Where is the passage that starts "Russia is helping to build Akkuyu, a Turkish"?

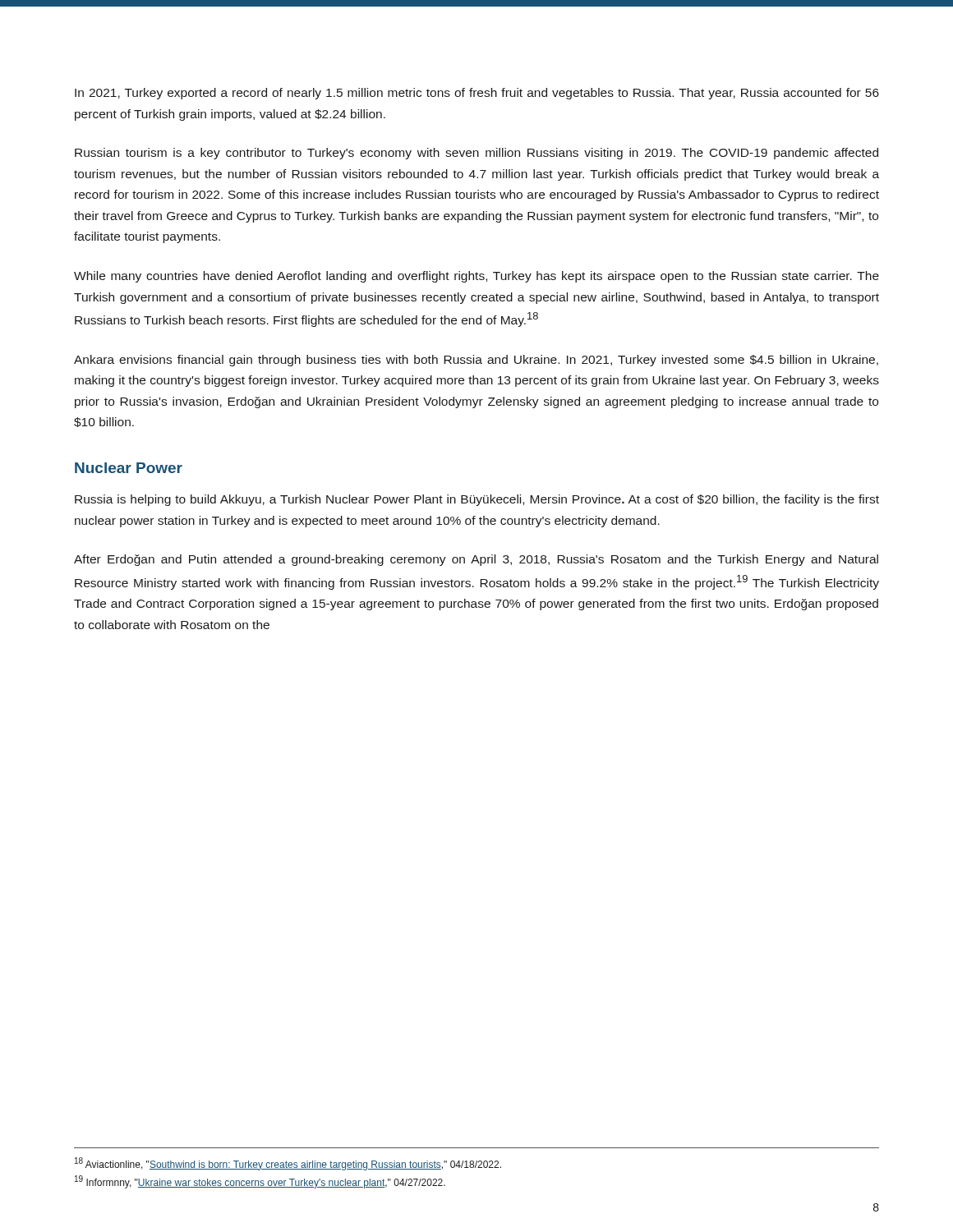click(x=476, y=509)
